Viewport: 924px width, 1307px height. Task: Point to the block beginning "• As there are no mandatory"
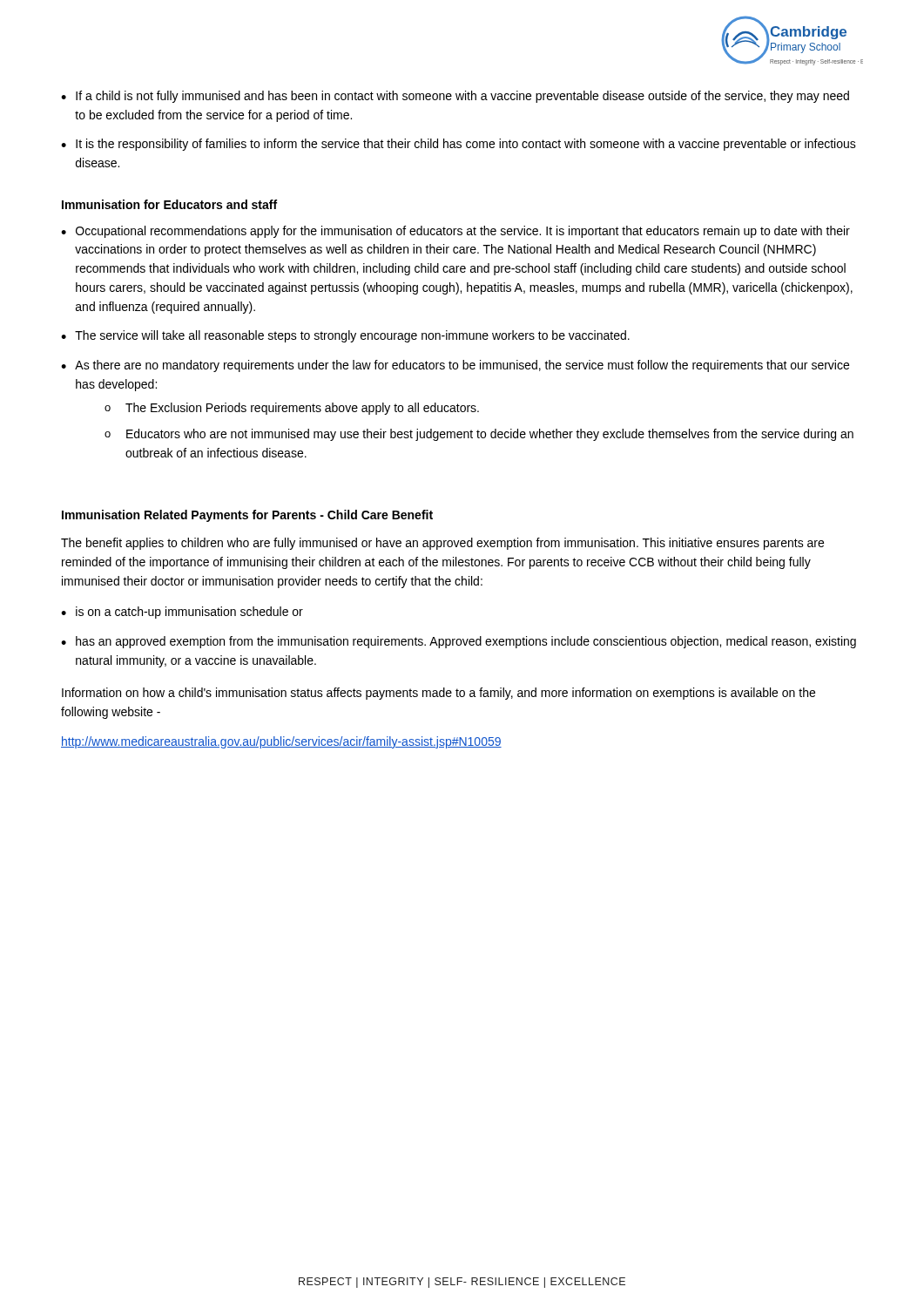[462, 375]
